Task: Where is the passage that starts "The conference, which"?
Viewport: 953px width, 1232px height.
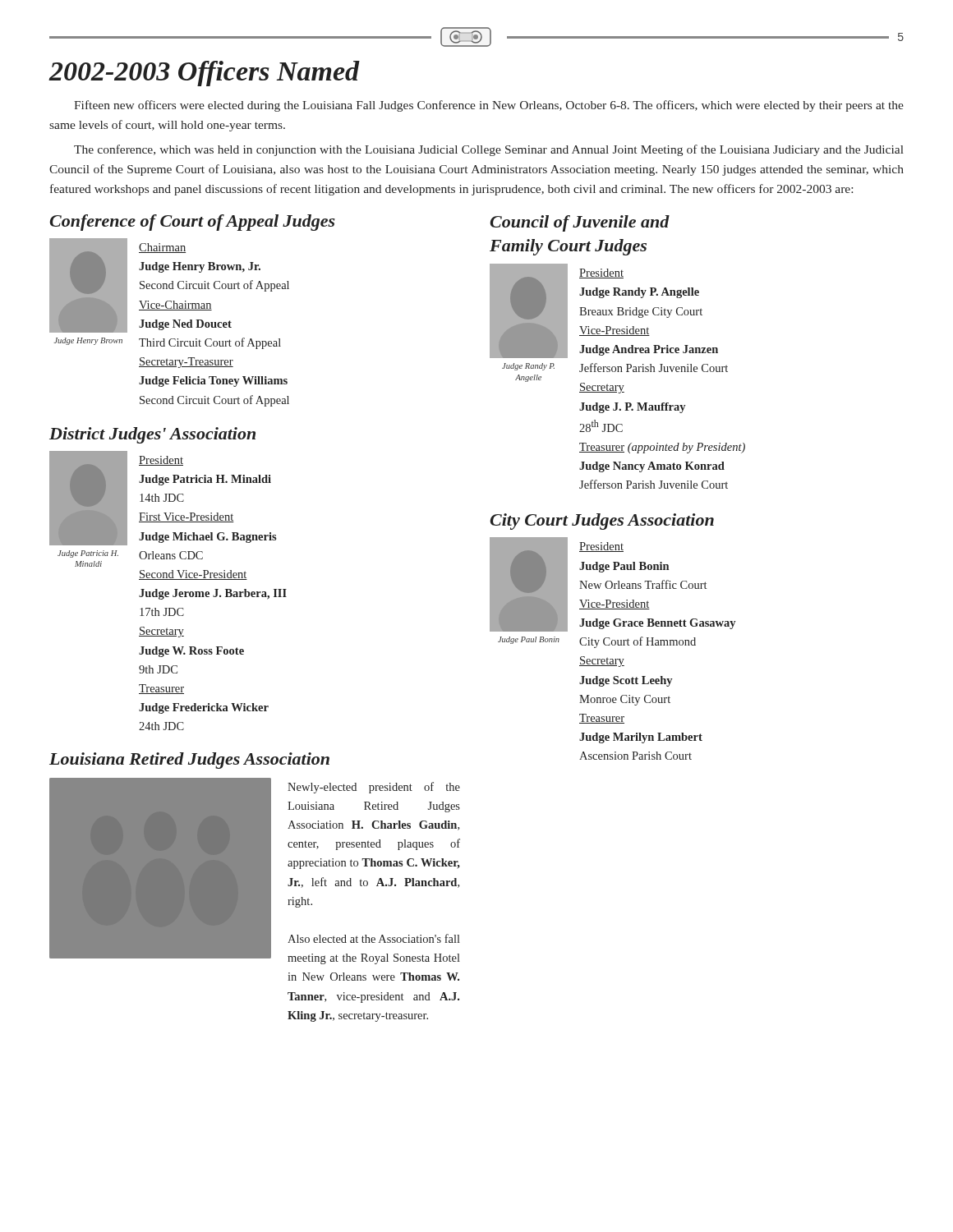Action: [x=476, y=169]
